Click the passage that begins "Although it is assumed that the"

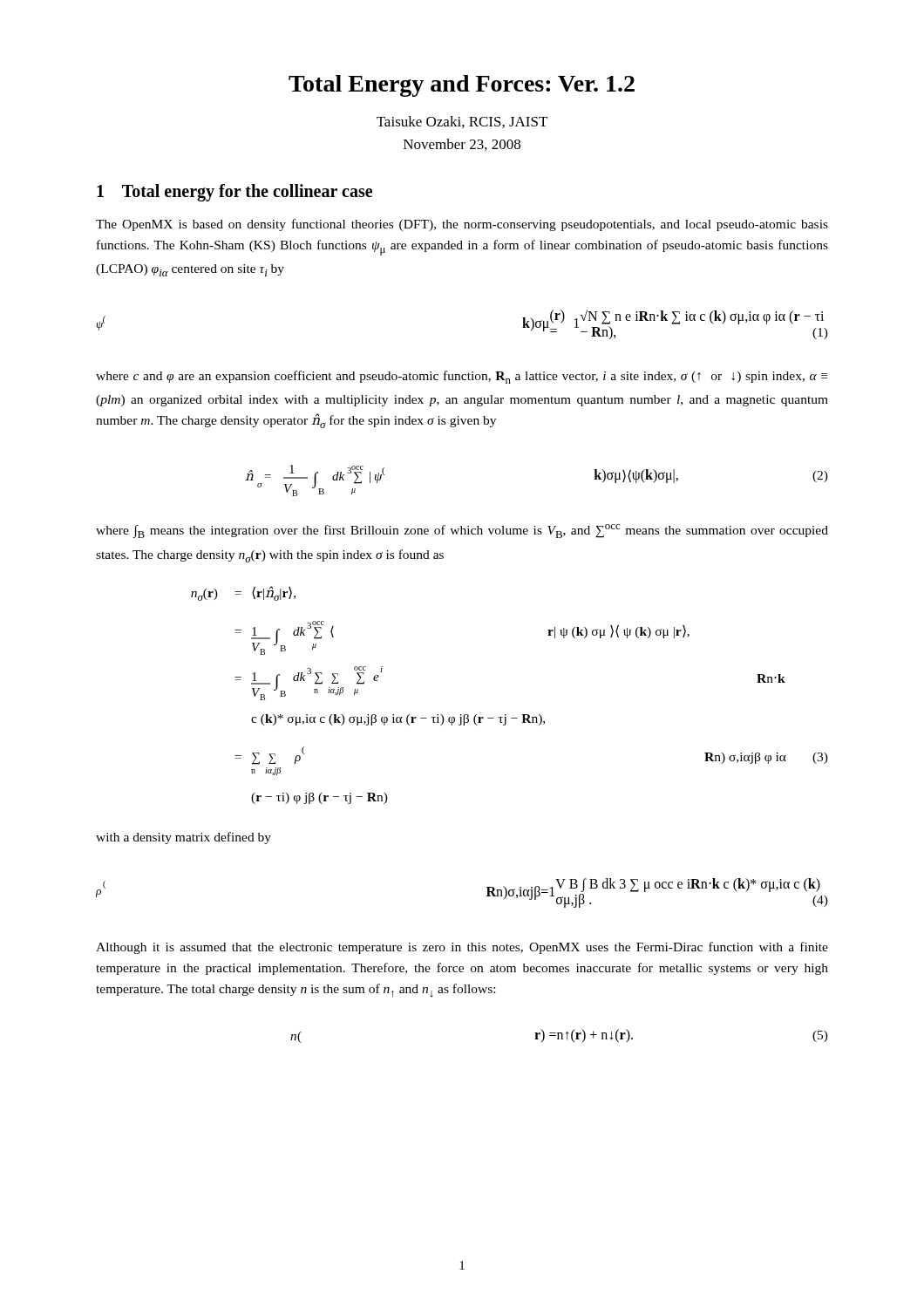(x=462, y=969)
